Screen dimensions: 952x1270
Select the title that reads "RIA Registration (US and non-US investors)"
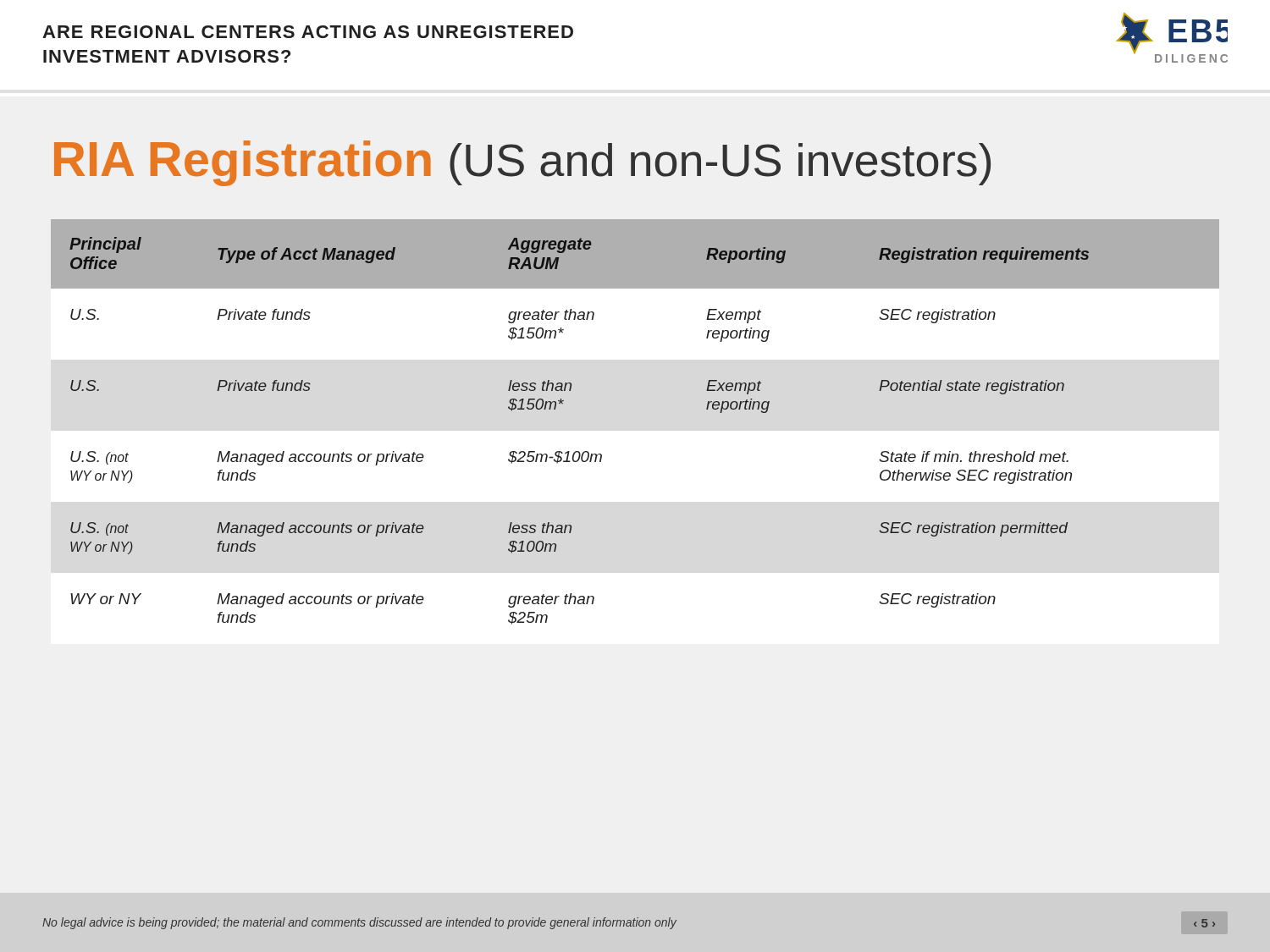pos(522,159)
